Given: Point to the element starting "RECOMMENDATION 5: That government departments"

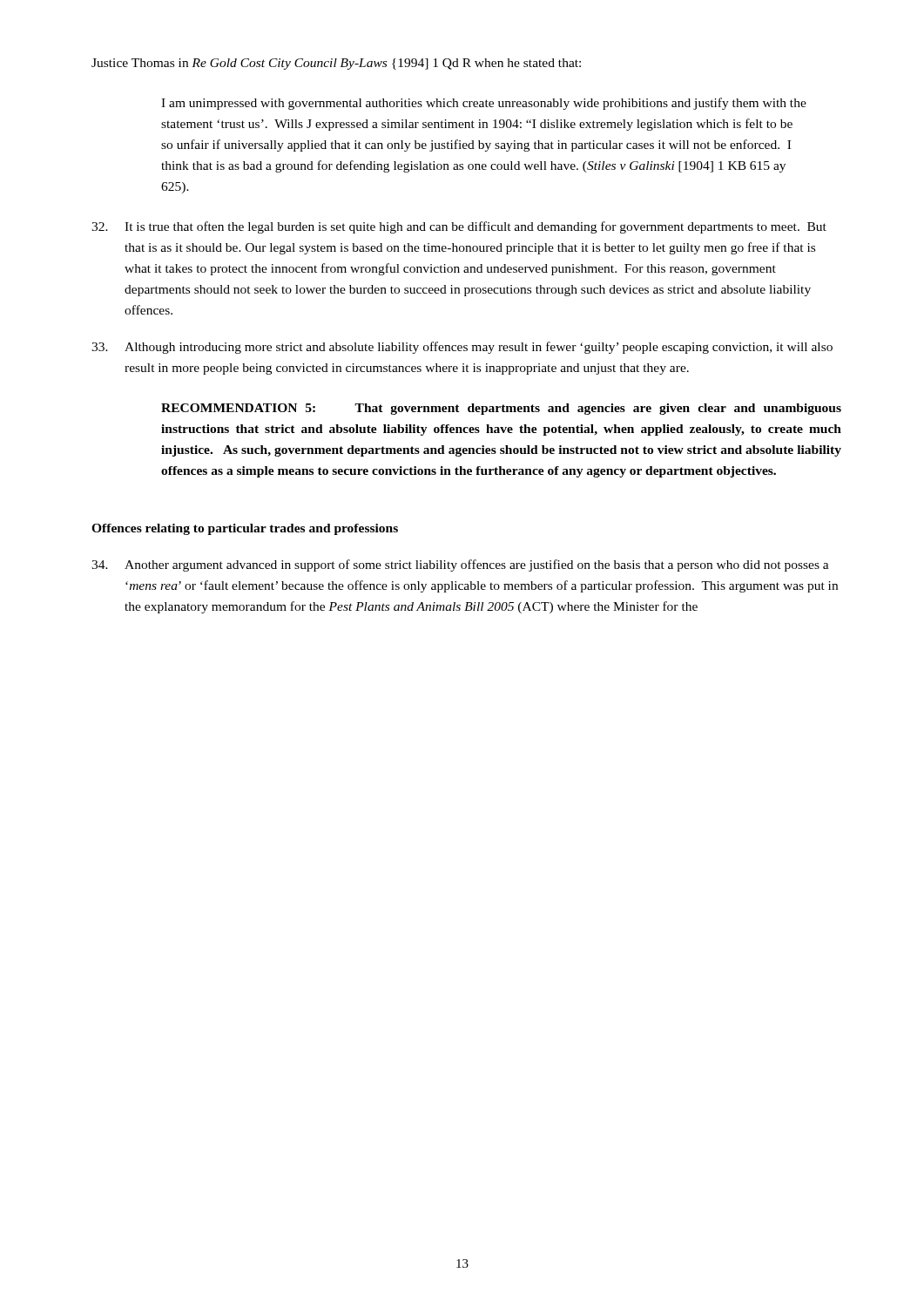Looking at the screenshot, I should pyautogui.click(x=501, y=439).
